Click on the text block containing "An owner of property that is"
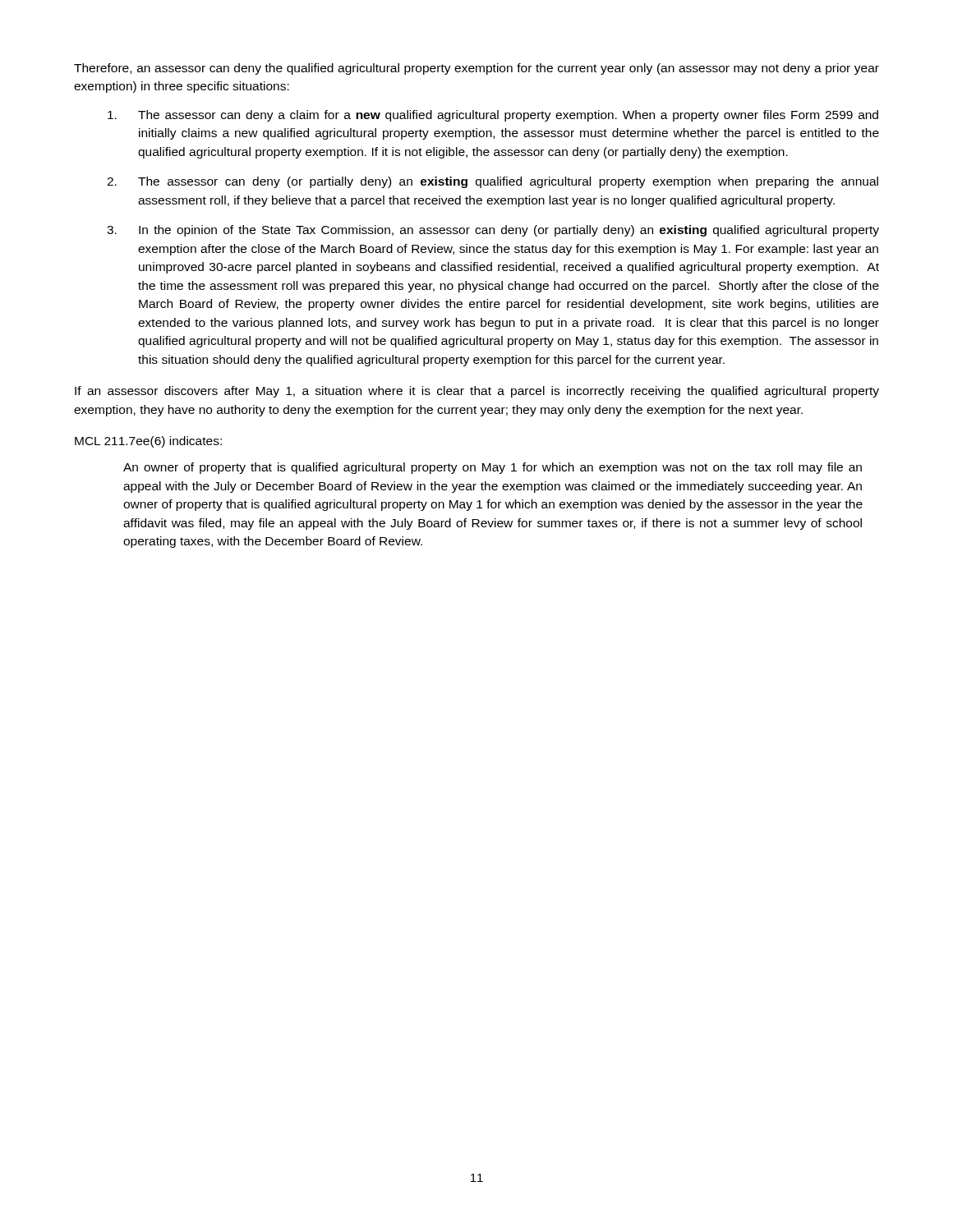 [x=493, y=504]
